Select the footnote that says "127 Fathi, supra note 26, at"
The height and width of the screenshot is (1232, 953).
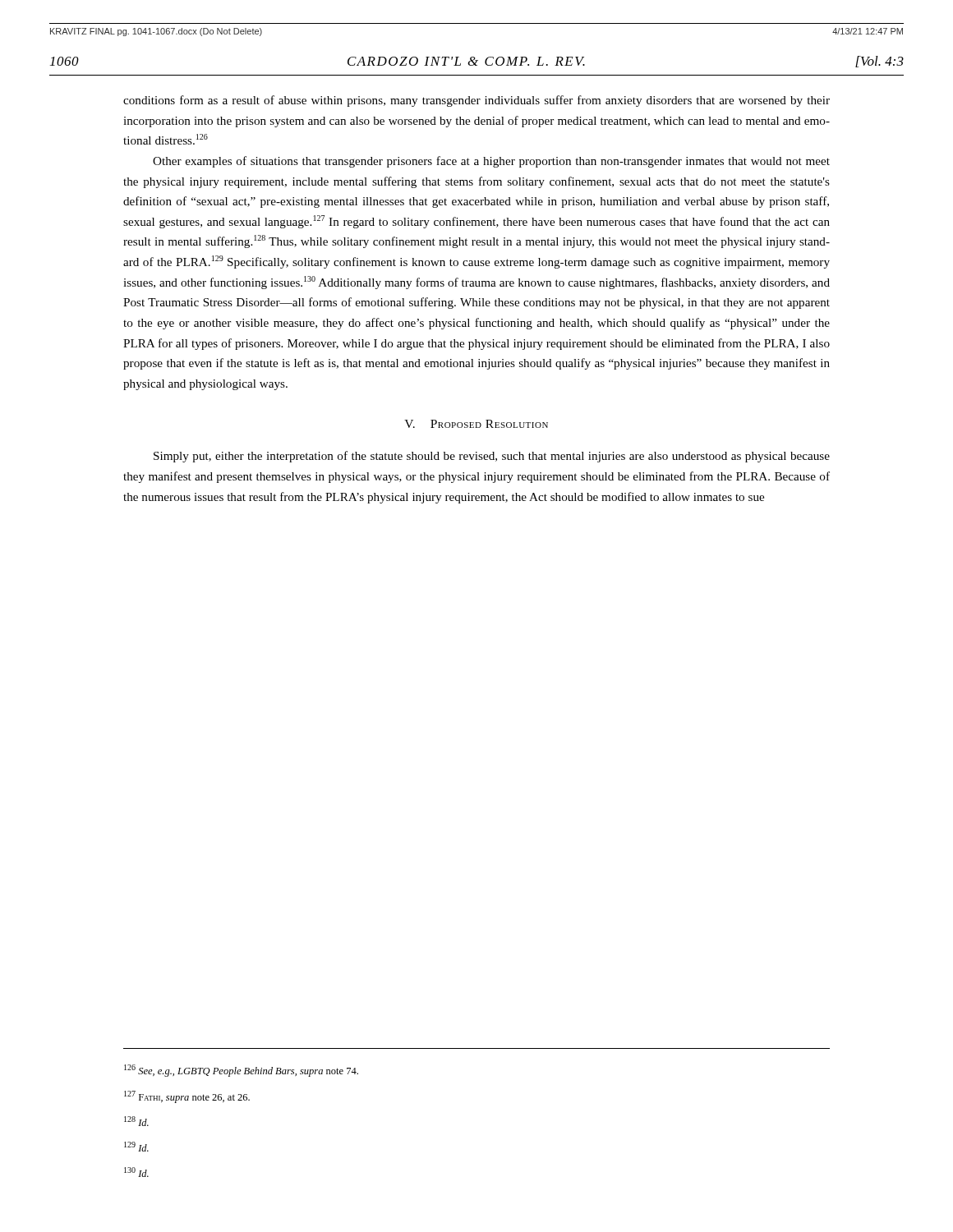pyautogui.click(x=187, y=1097)
